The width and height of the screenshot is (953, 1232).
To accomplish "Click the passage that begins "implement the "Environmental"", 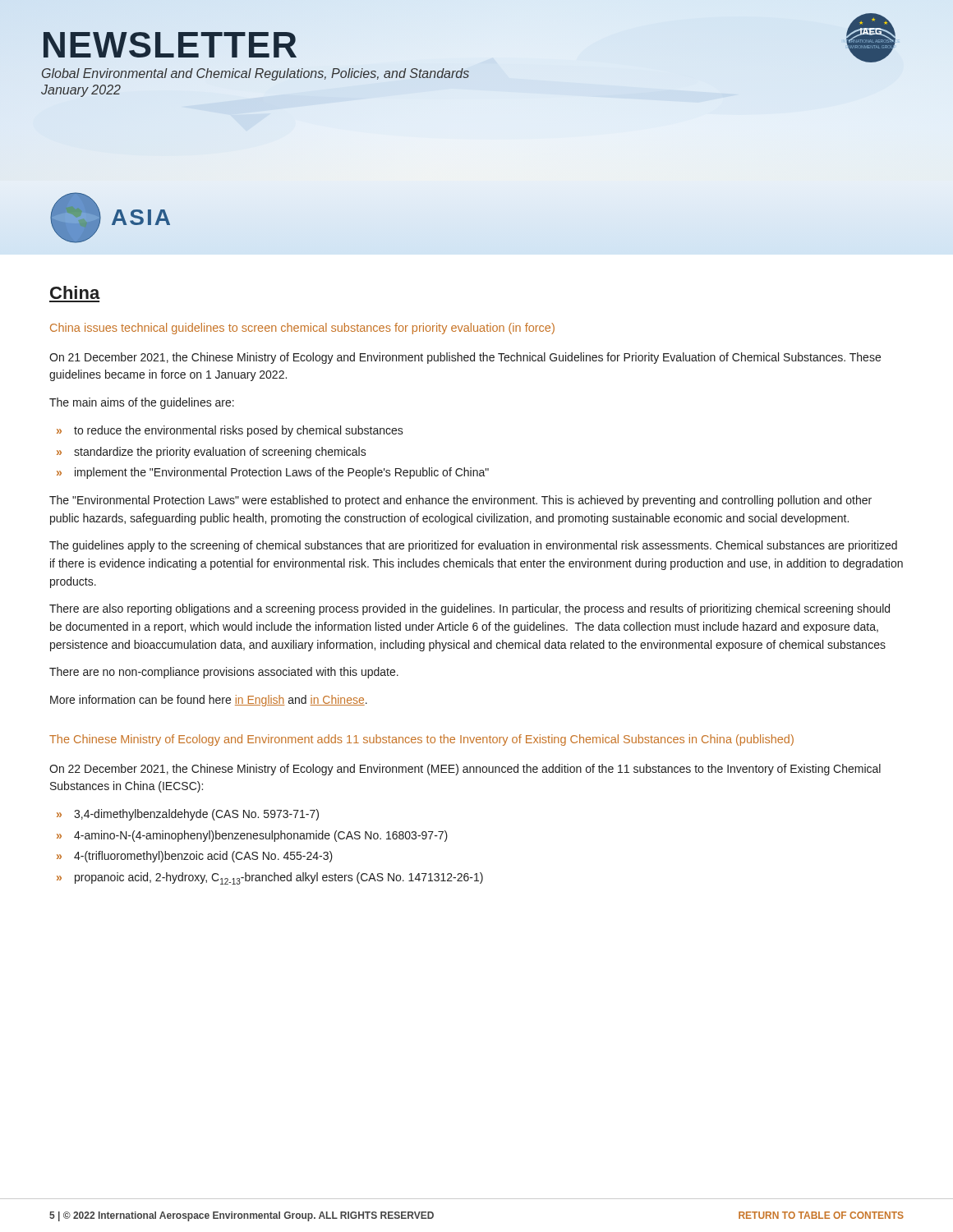I will point(281,472).
